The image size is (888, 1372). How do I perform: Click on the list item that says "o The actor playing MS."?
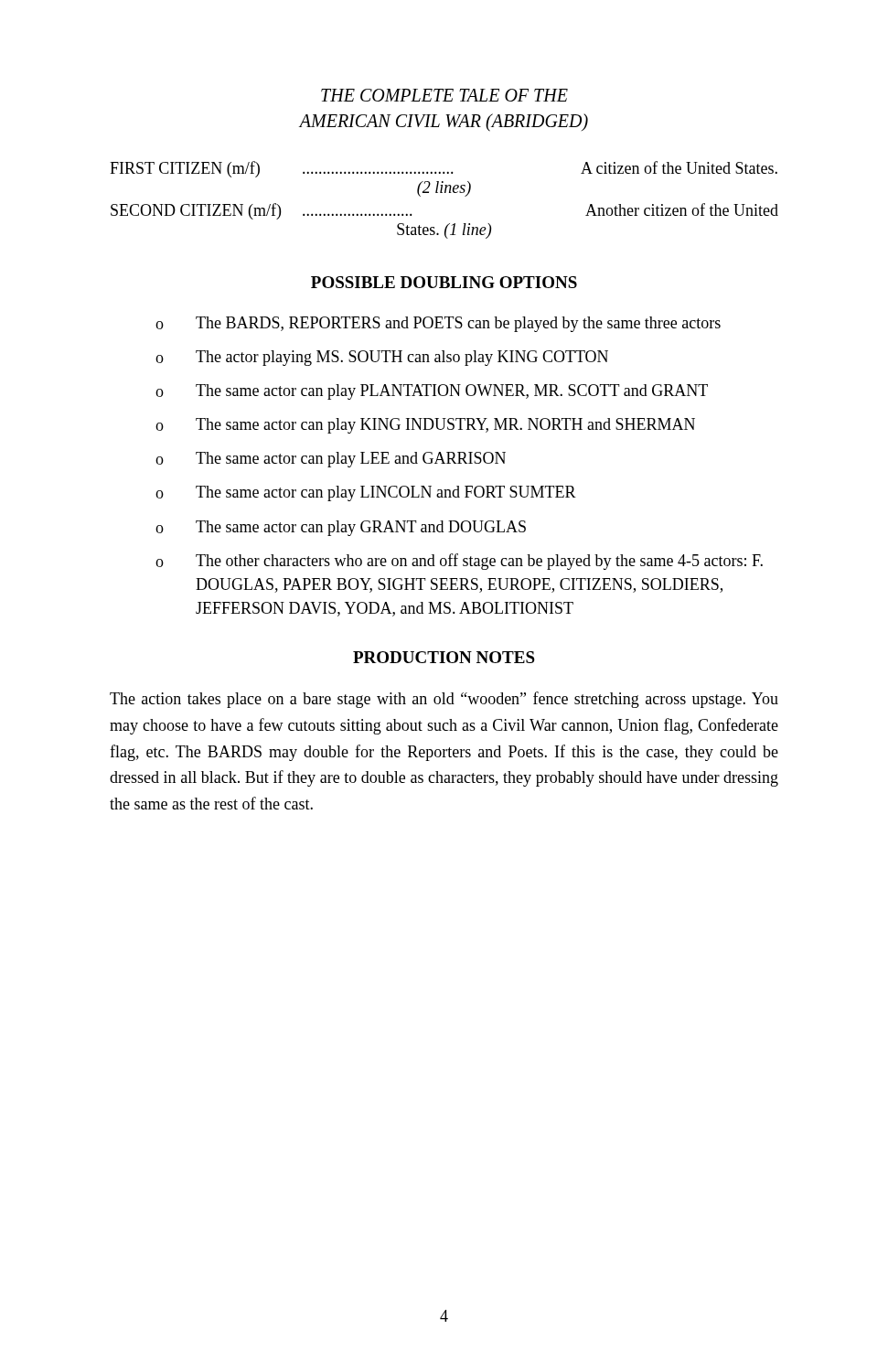(467, 357)
